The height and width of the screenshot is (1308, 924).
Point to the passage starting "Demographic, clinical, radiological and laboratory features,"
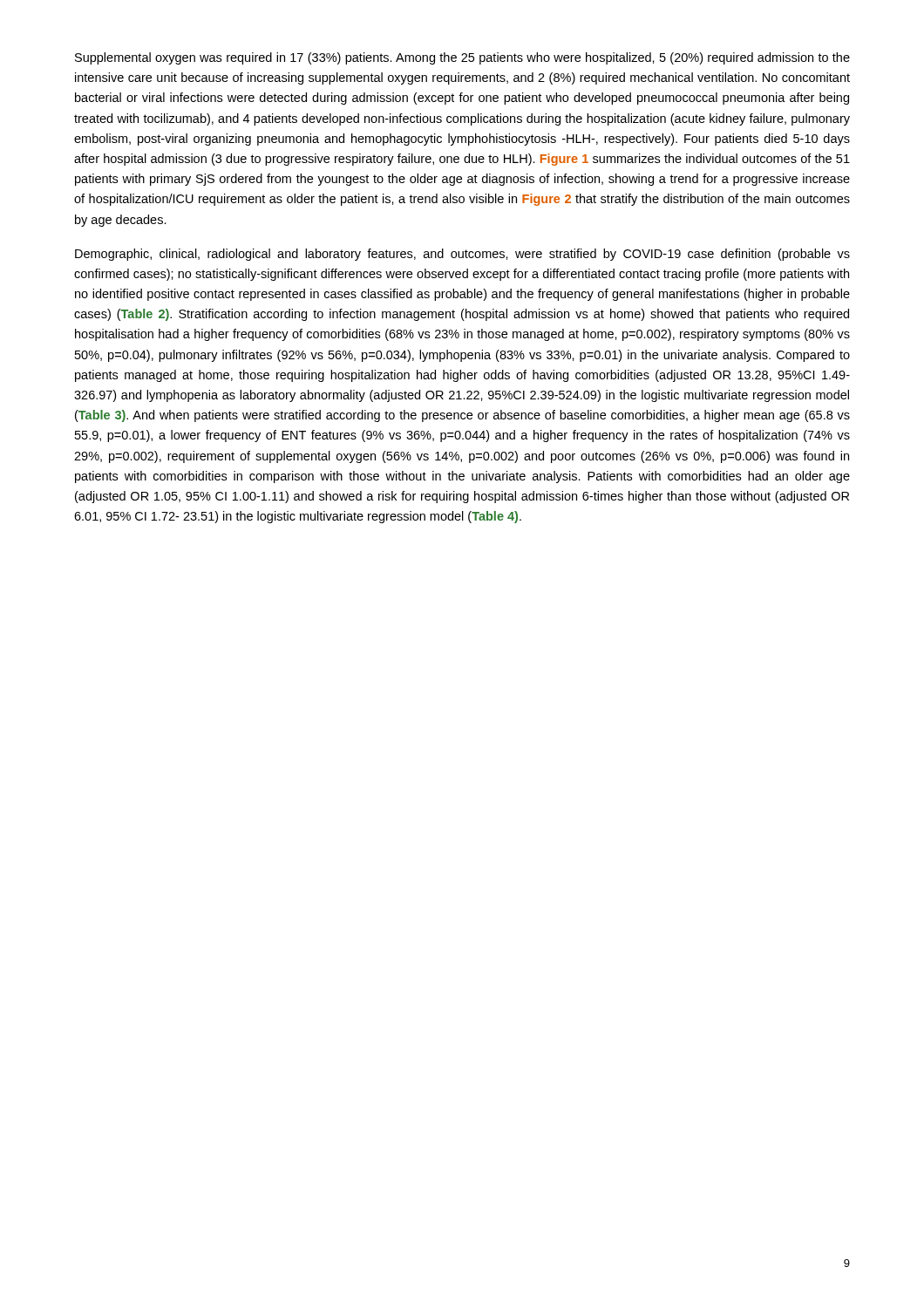point(462,385)
